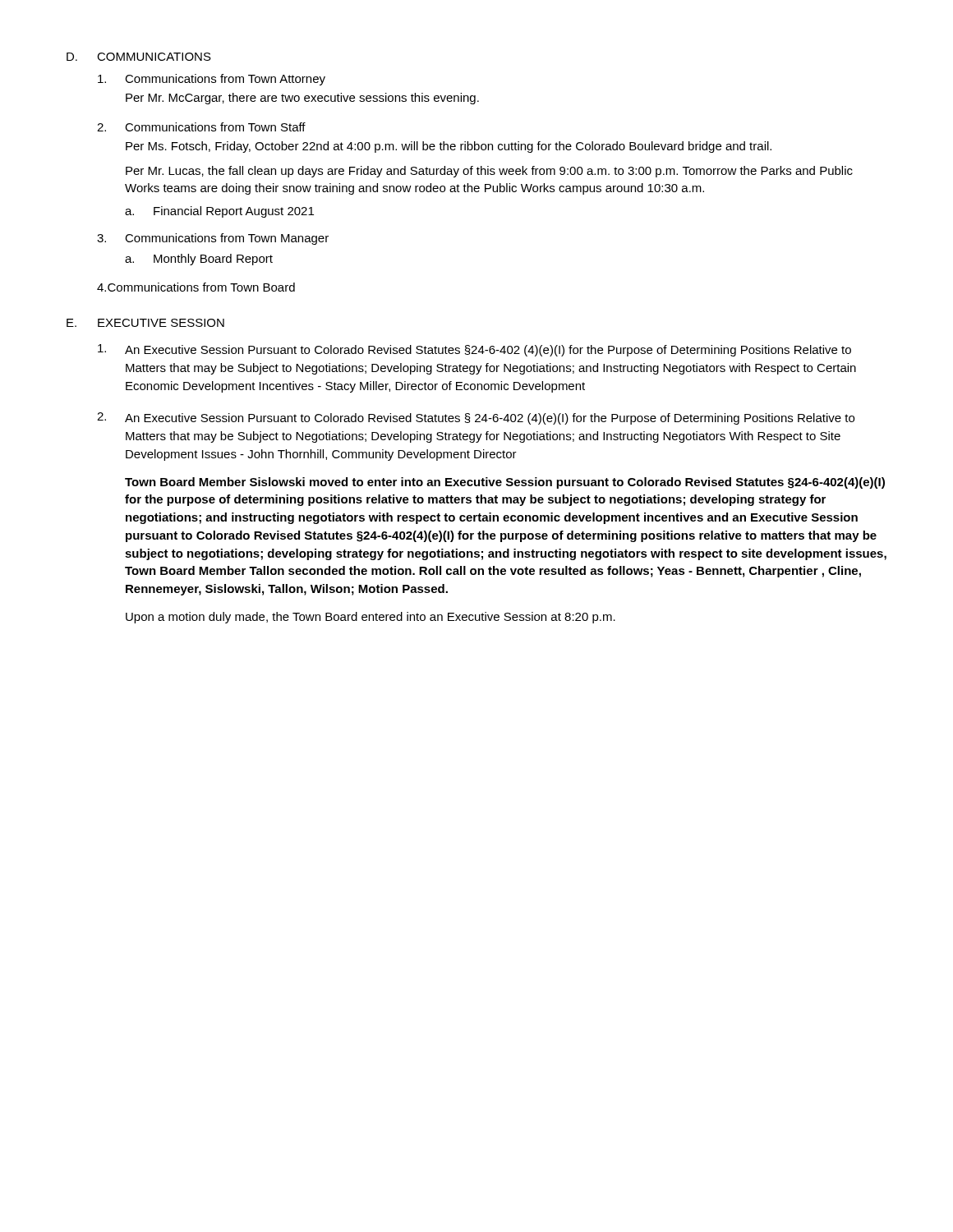The height and width of the screenshot is (1232, 953).
Task: Point to the text starting "Financial Report August 2021"
Action: click(234, 211)
